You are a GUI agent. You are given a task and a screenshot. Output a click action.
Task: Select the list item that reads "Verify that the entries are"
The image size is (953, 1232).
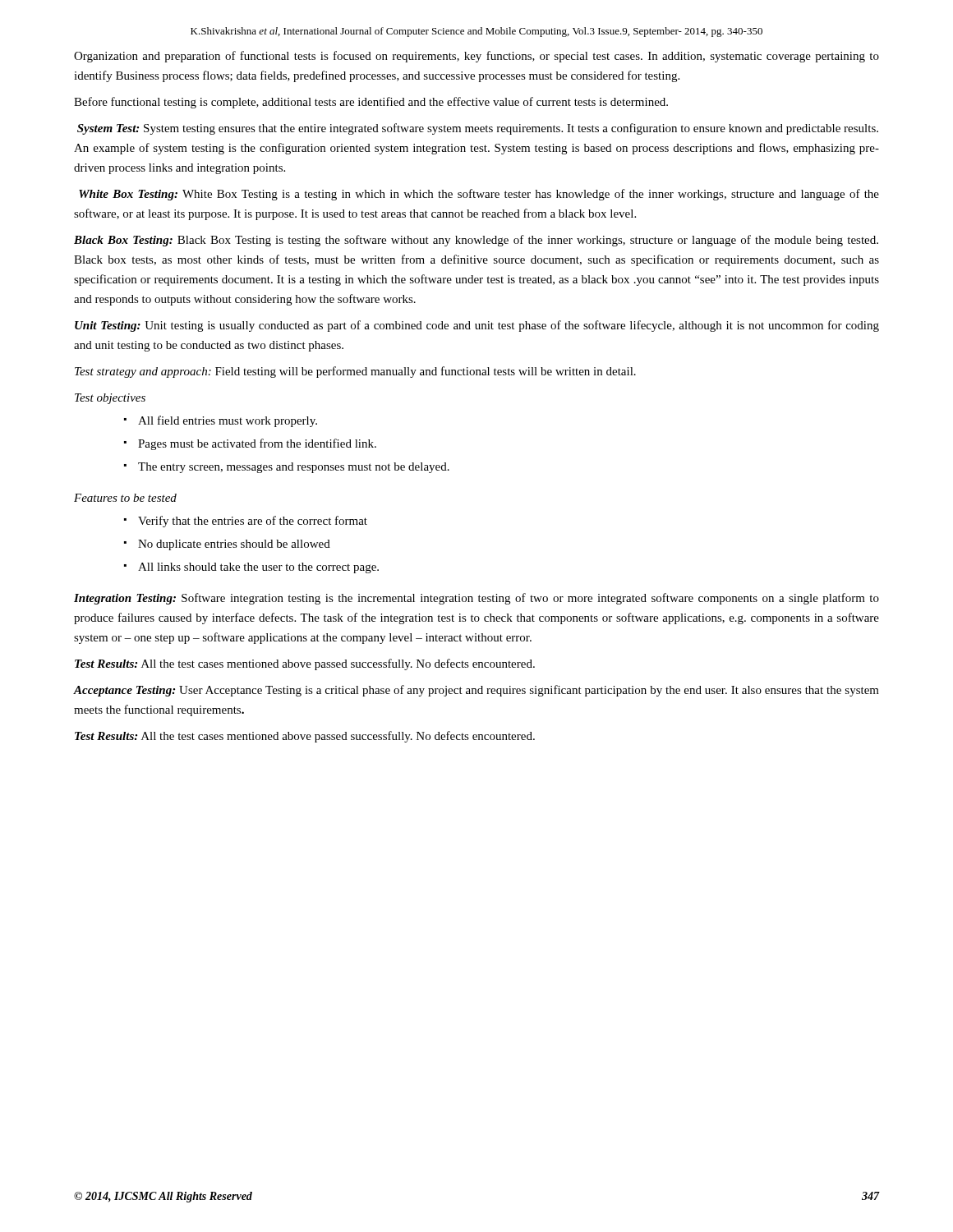253,521
